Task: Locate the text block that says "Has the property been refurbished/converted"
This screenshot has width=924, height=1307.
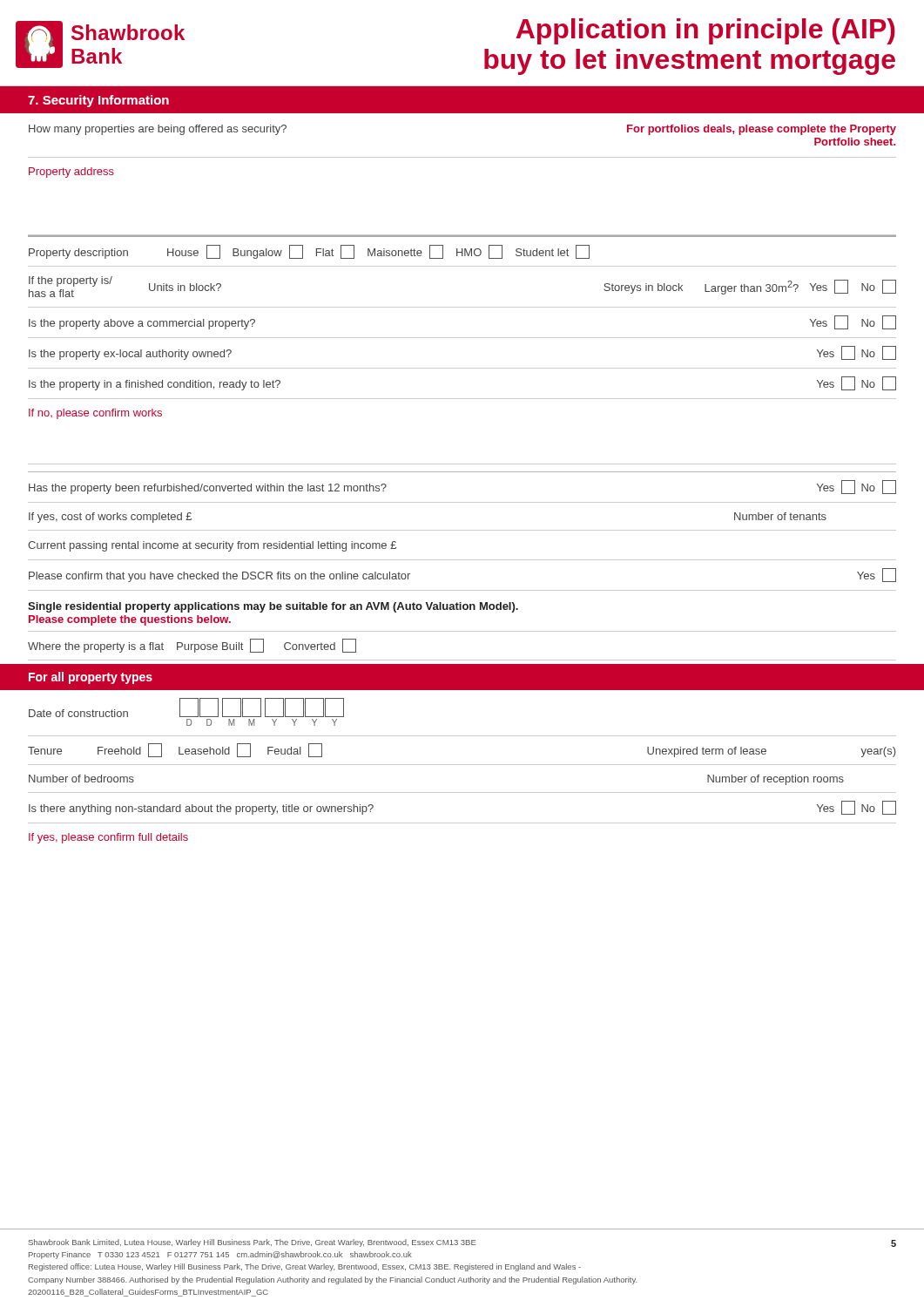Action: point(211,486)
